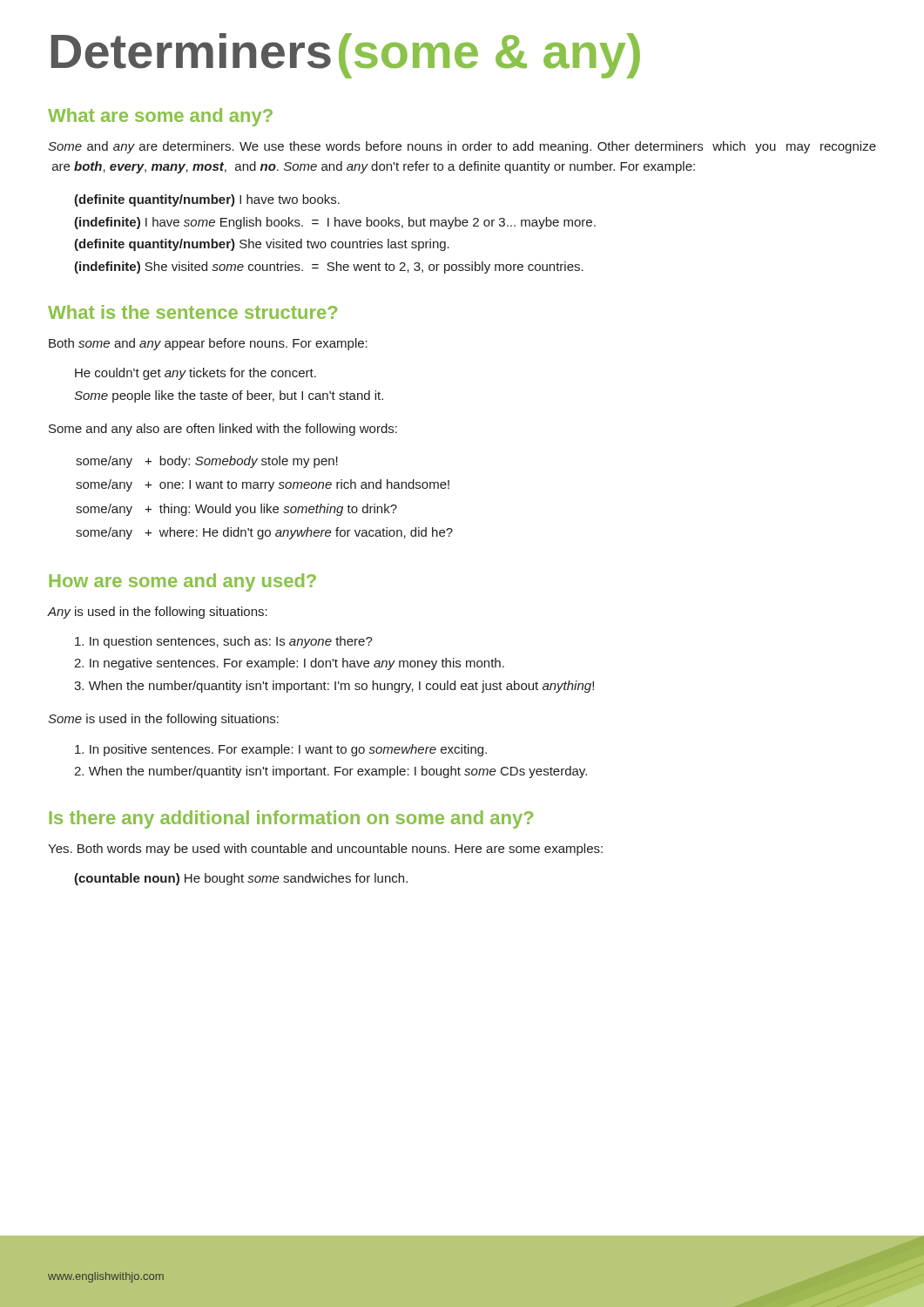Click on the text starting "Some and any are determiners. We use"
The image size is (924, 1307).
pyautogui.click(x=462, y=156)
